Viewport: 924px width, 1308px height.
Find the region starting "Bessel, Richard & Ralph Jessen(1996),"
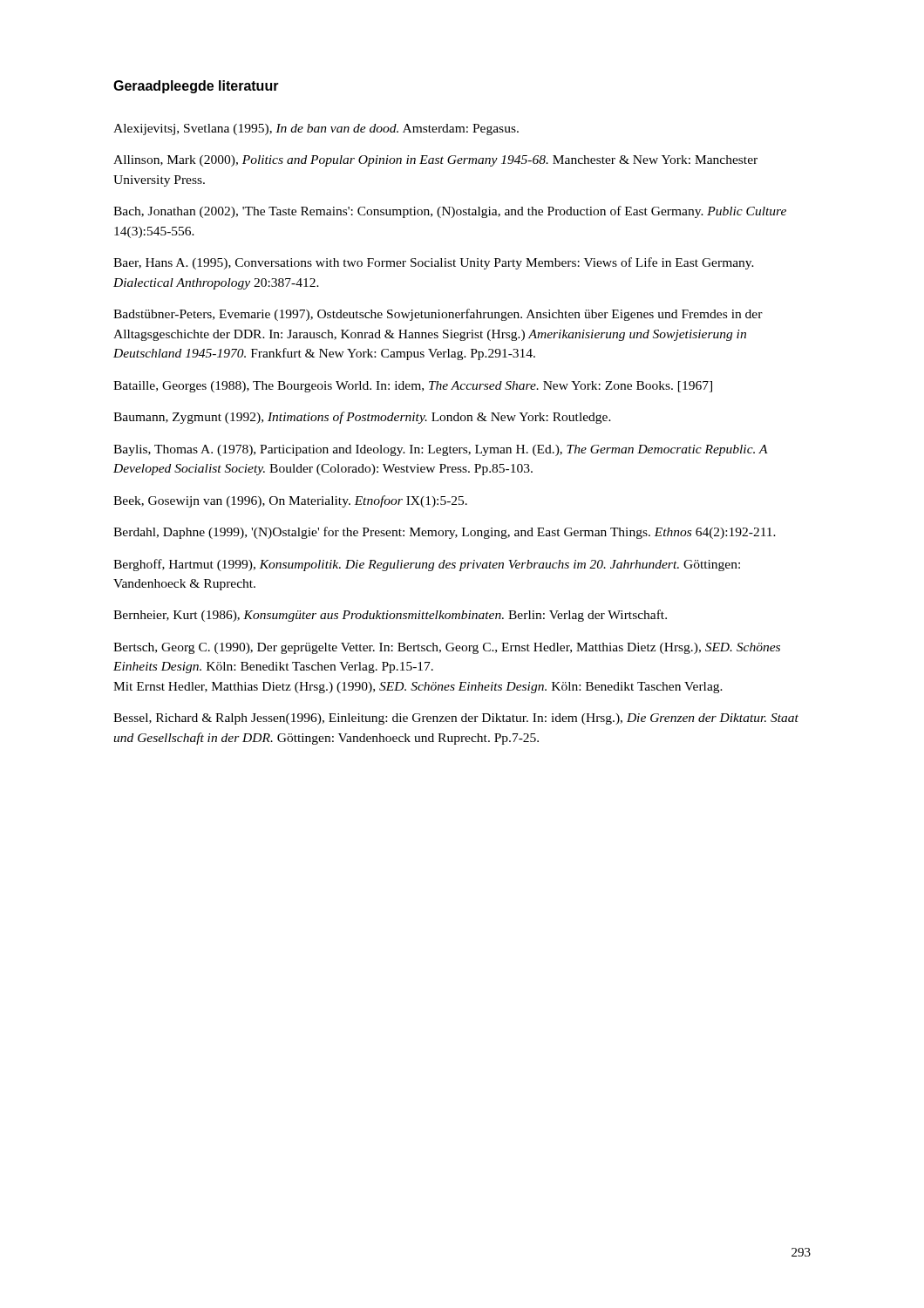click(x=456, y=727)
